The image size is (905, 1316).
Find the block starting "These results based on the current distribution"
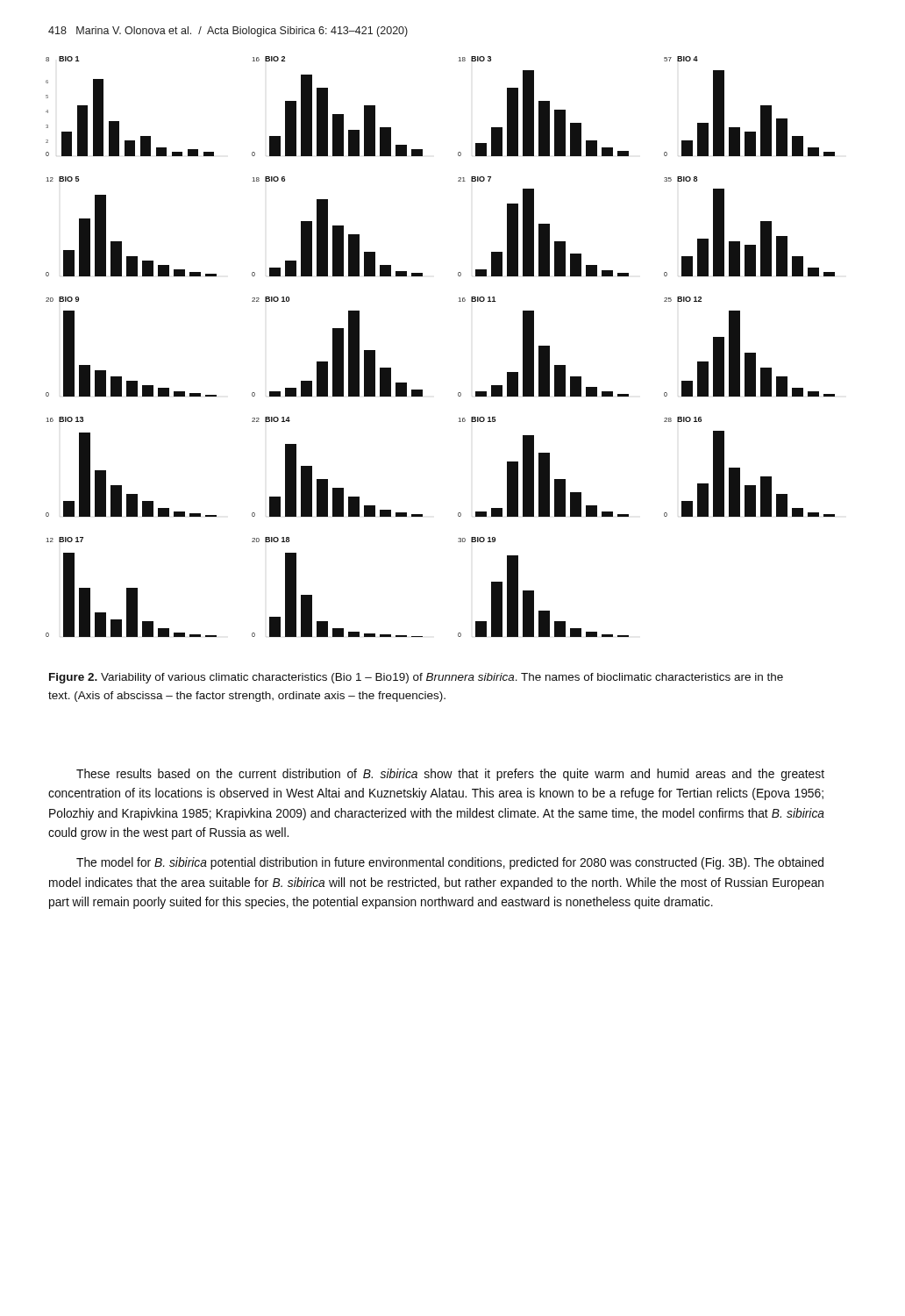450,775
